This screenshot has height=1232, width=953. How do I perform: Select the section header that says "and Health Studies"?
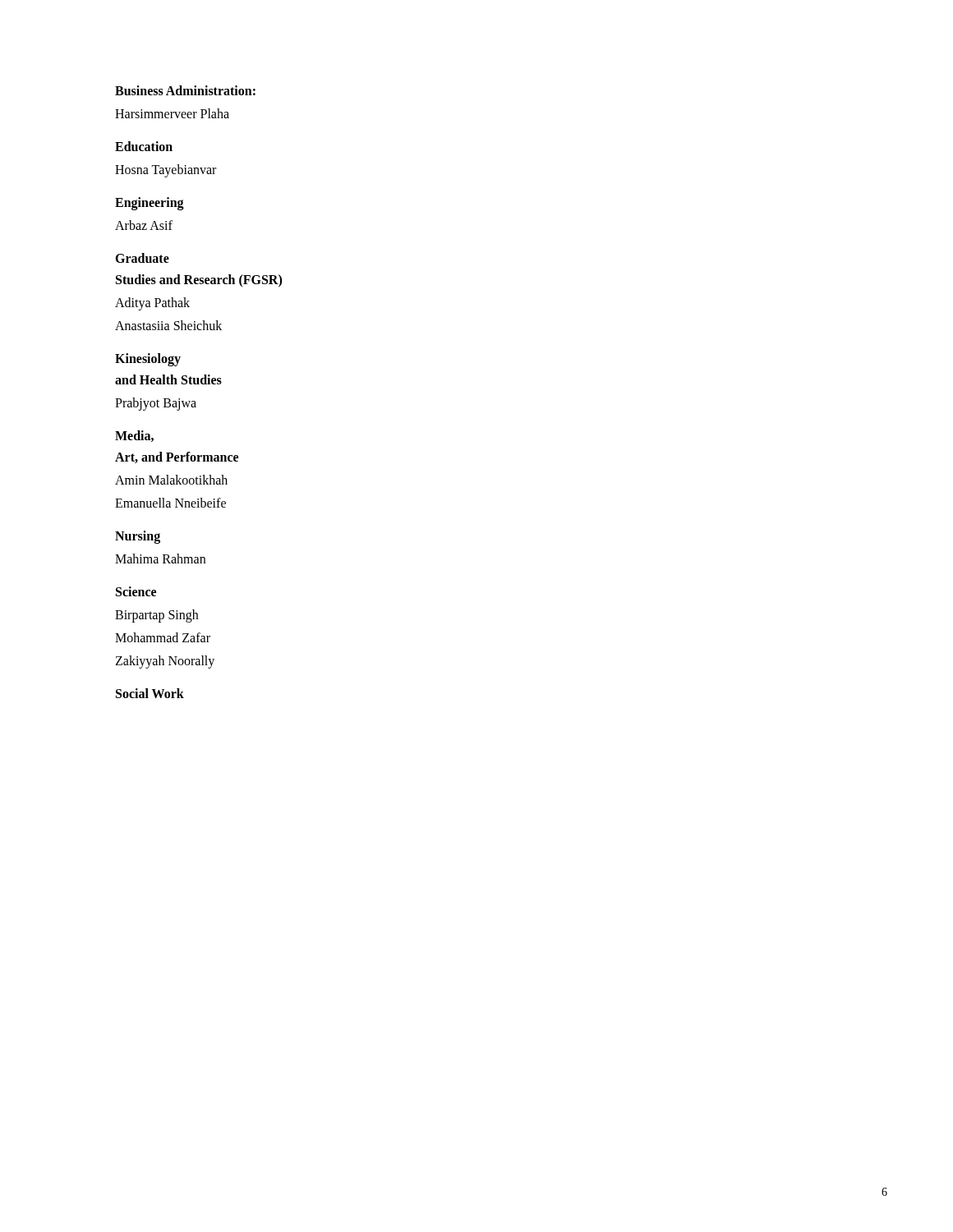(x=168, y=380)
